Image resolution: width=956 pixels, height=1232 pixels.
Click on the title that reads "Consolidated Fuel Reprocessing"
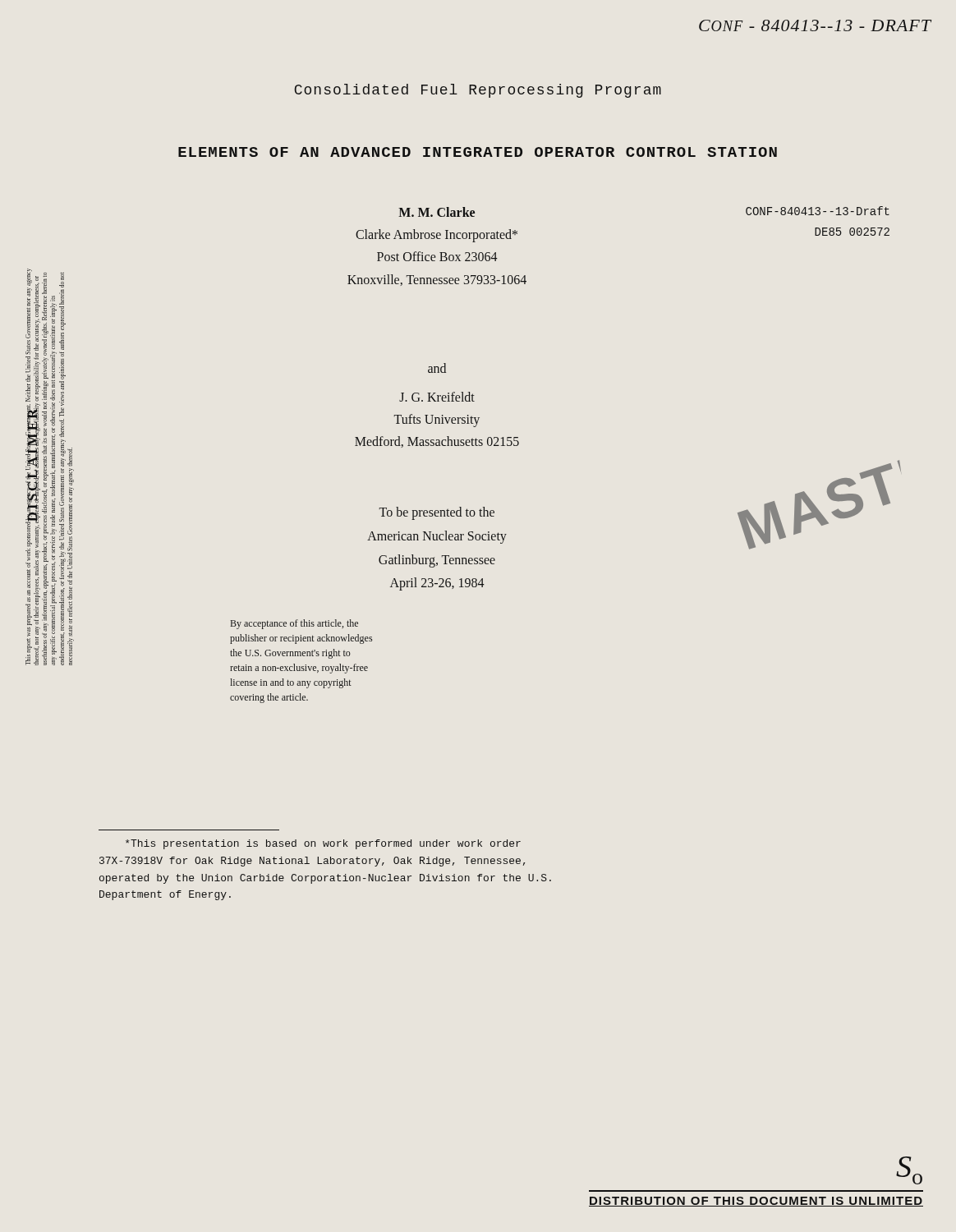click(x=478, y=90)
